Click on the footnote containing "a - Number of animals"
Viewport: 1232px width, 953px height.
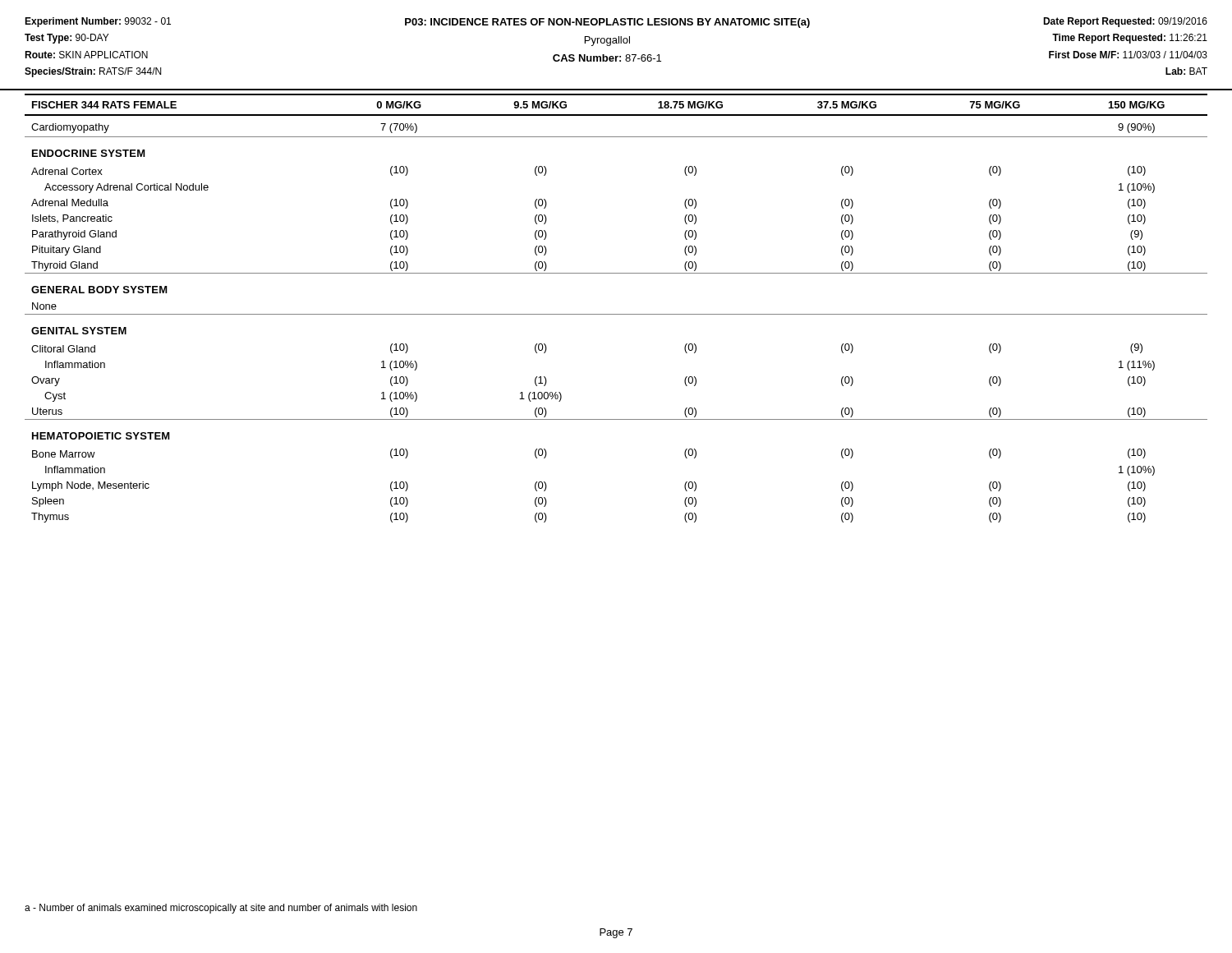[221, 908]
